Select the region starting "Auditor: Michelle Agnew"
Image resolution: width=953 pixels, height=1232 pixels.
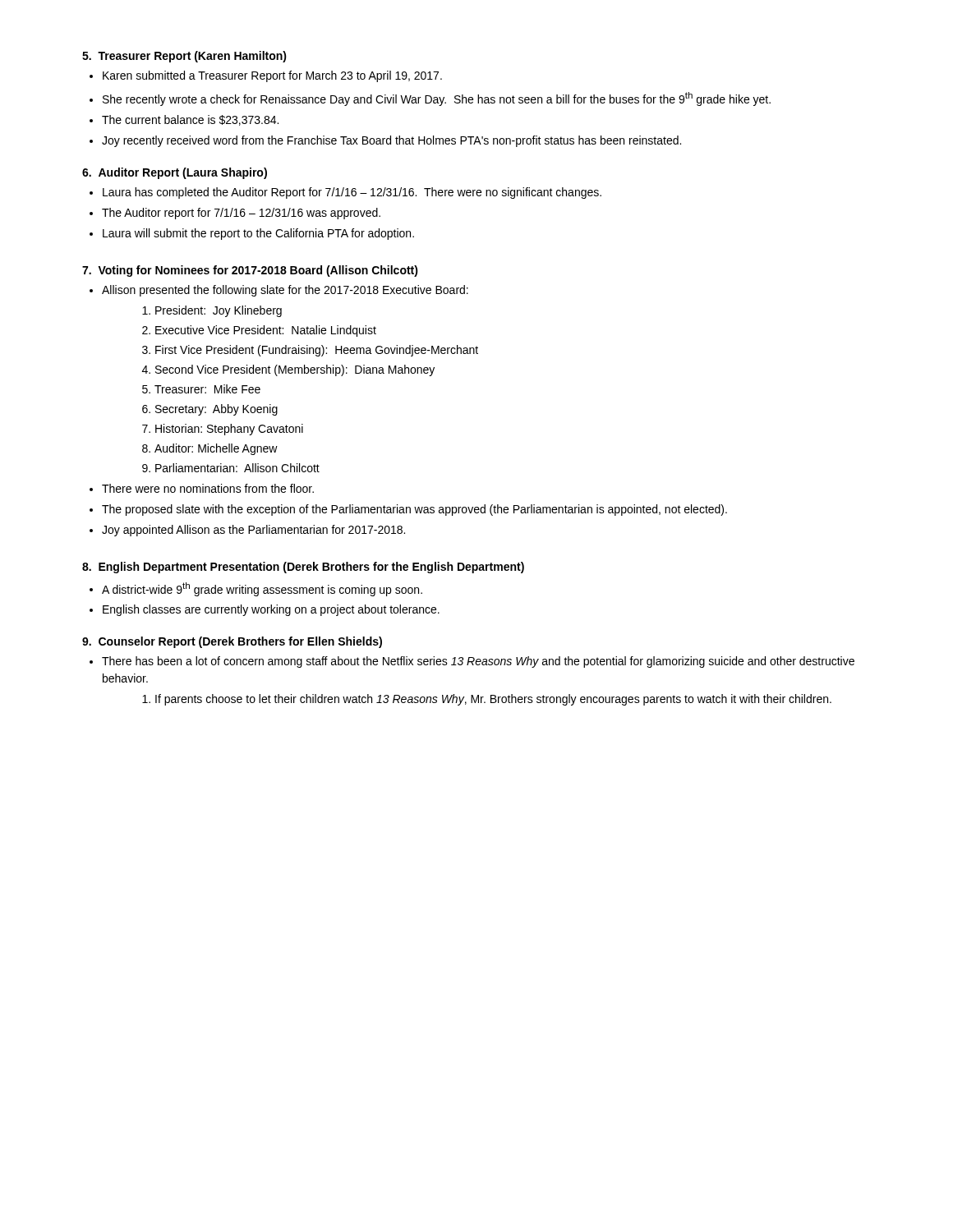point(216,448)
